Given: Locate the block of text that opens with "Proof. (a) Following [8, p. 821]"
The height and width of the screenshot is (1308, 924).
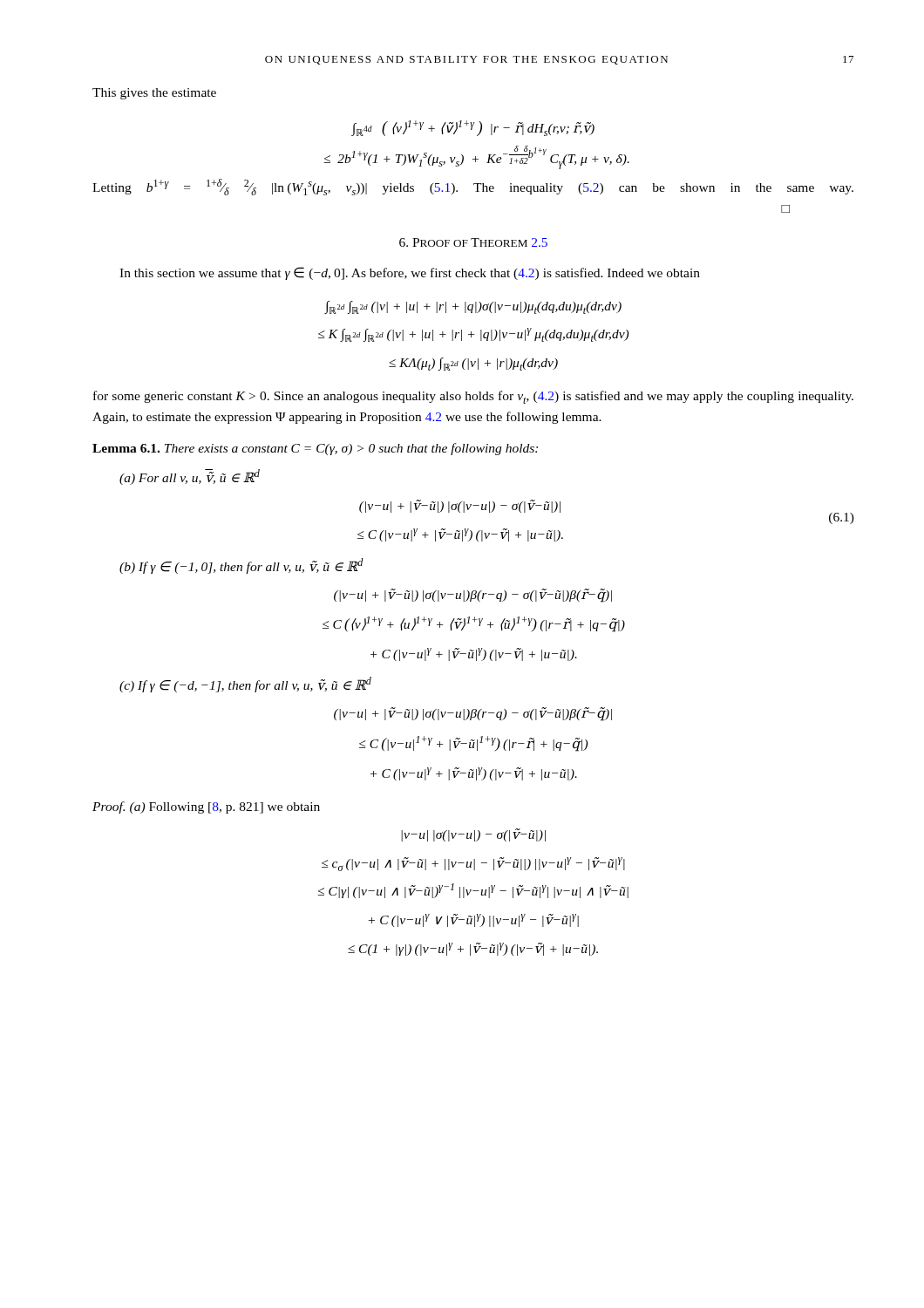Looking at the screenshot, I should pyautogui.click(x=206, y=807).
